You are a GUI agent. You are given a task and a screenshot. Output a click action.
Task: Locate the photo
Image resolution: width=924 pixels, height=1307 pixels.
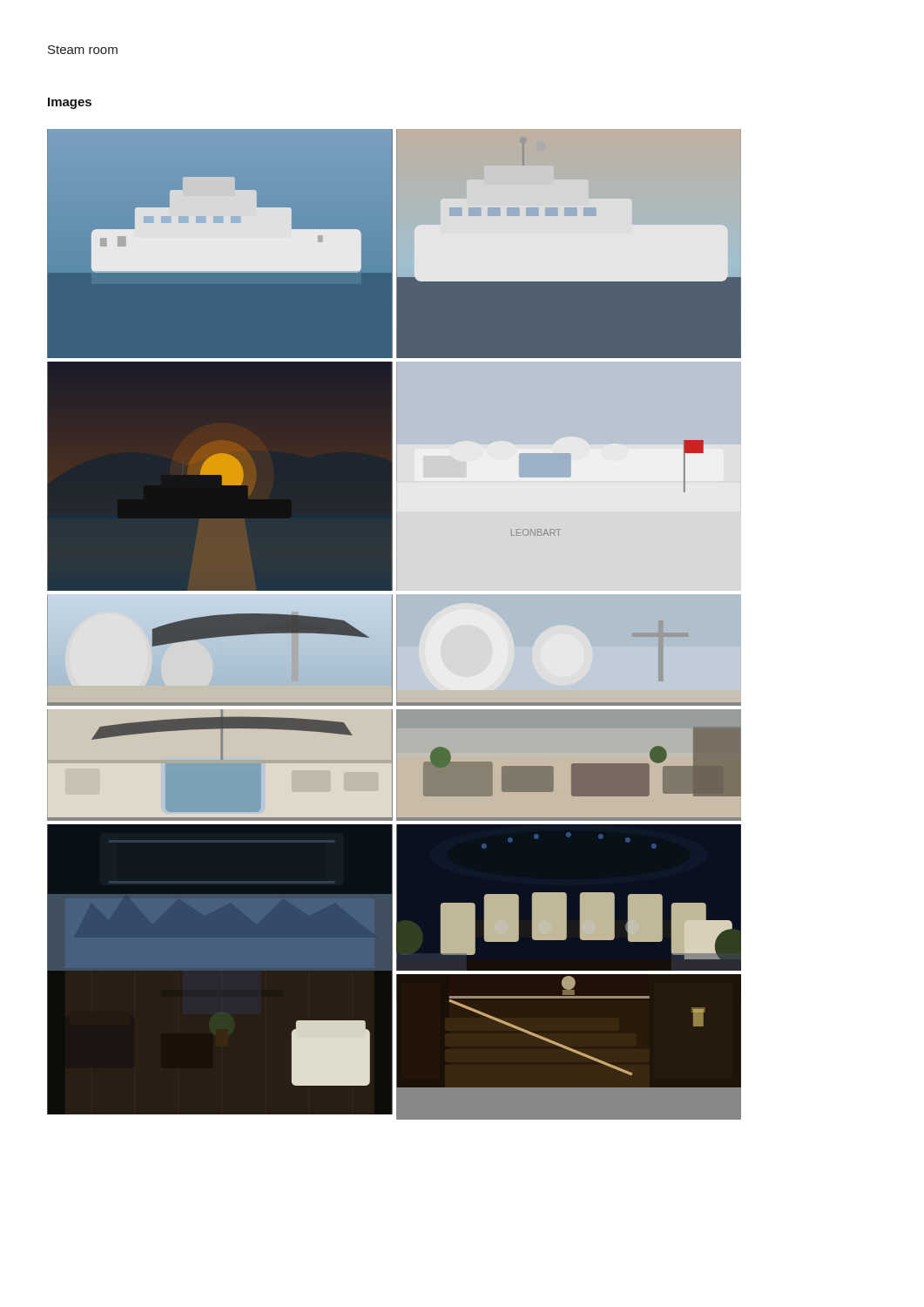coord(394,626)
